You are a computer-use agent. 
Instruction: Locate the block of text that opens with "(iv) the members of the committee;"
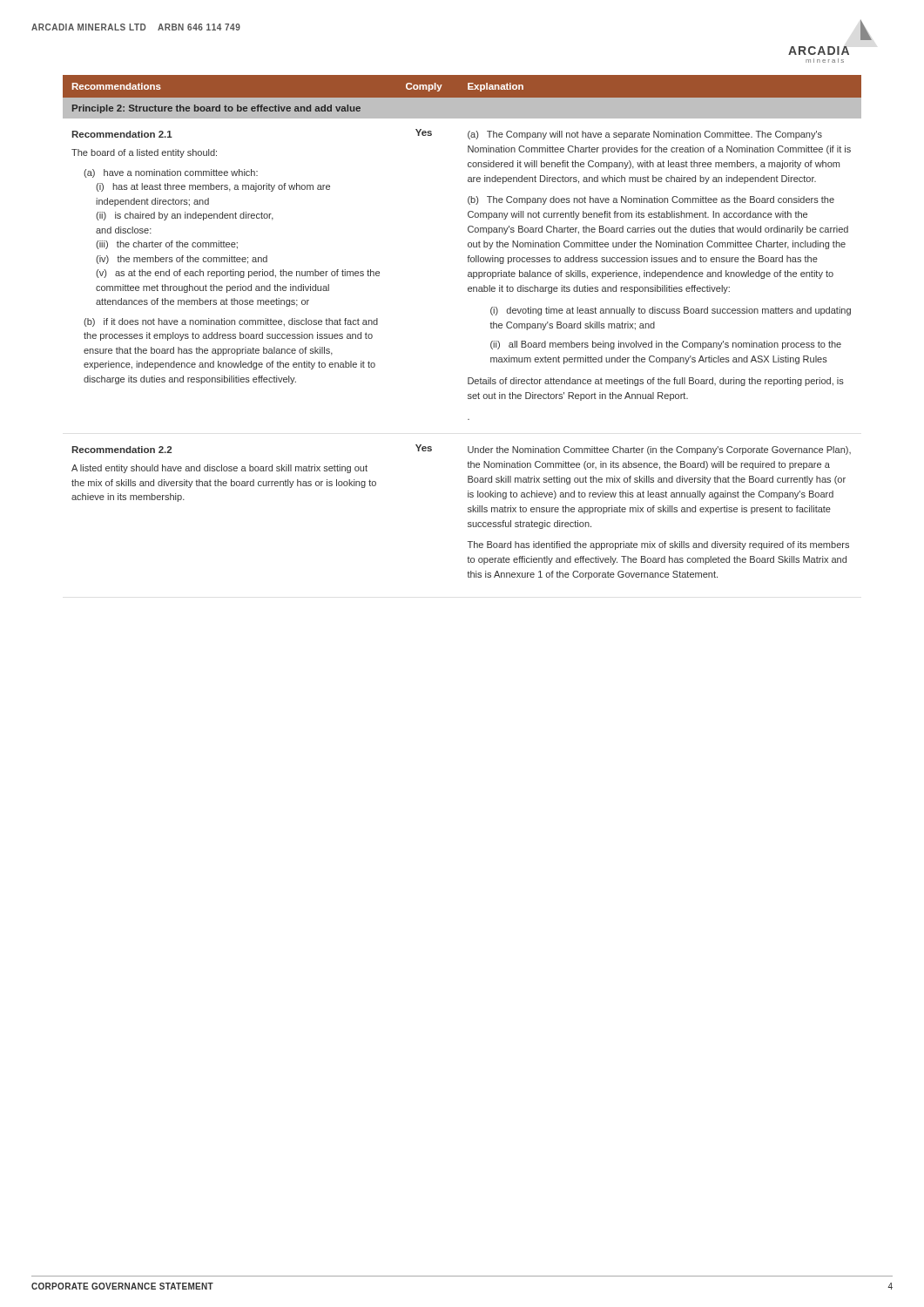(x=182, y=259)
